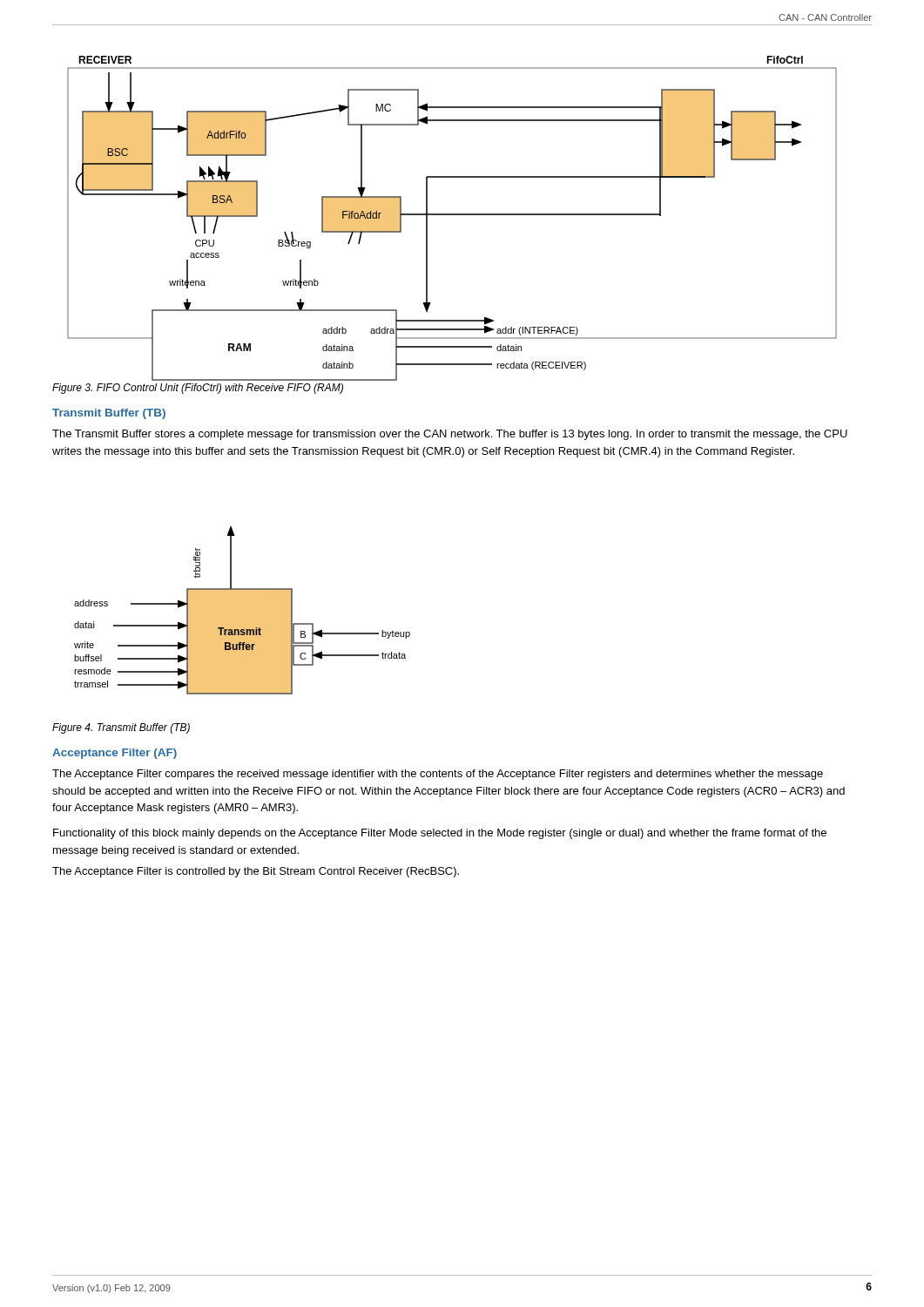Point to the block beginning "The Acceptance Filter compares"

(449, 790)
